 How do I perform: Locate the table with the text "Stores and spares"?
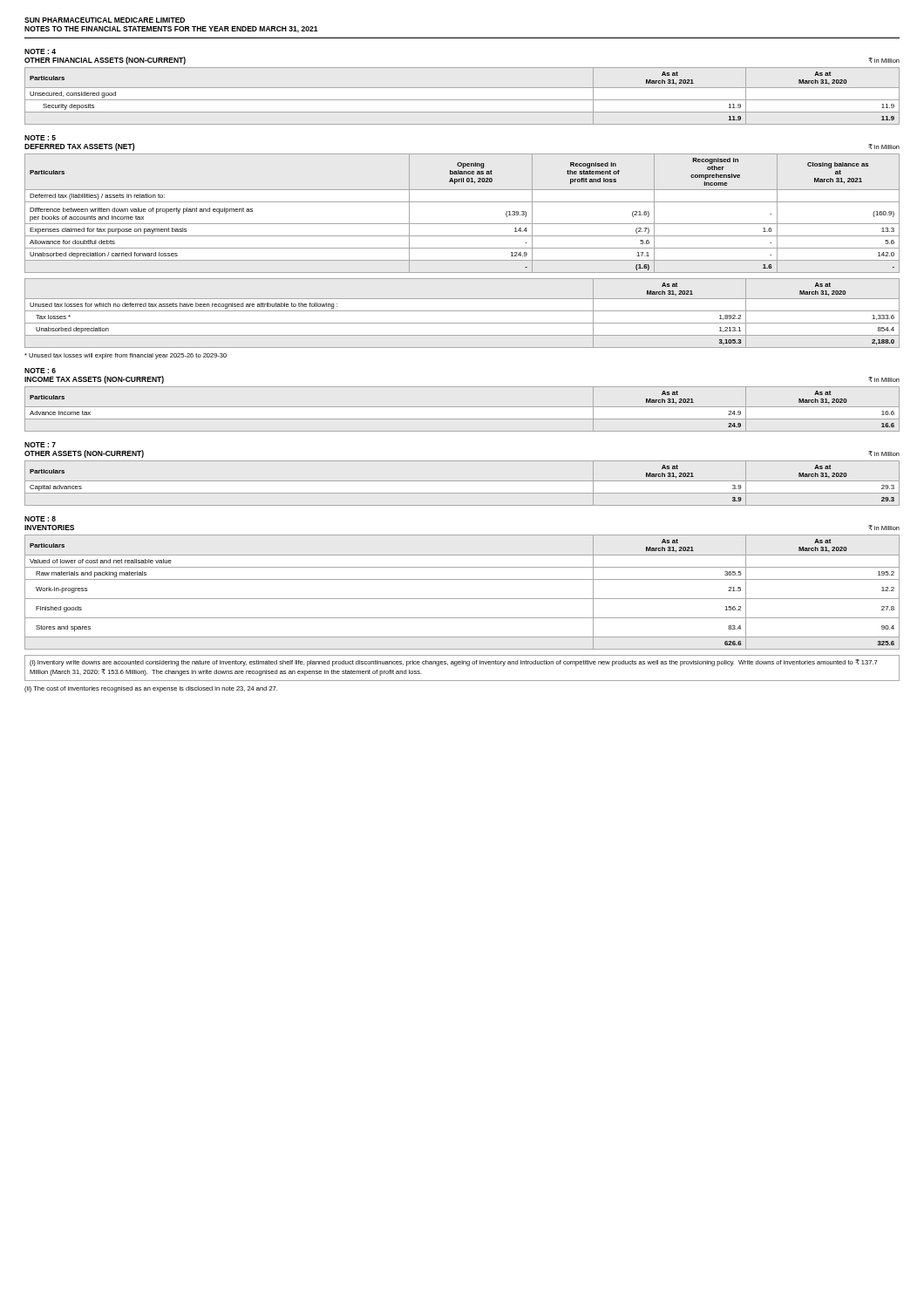(x=462, y=592)
